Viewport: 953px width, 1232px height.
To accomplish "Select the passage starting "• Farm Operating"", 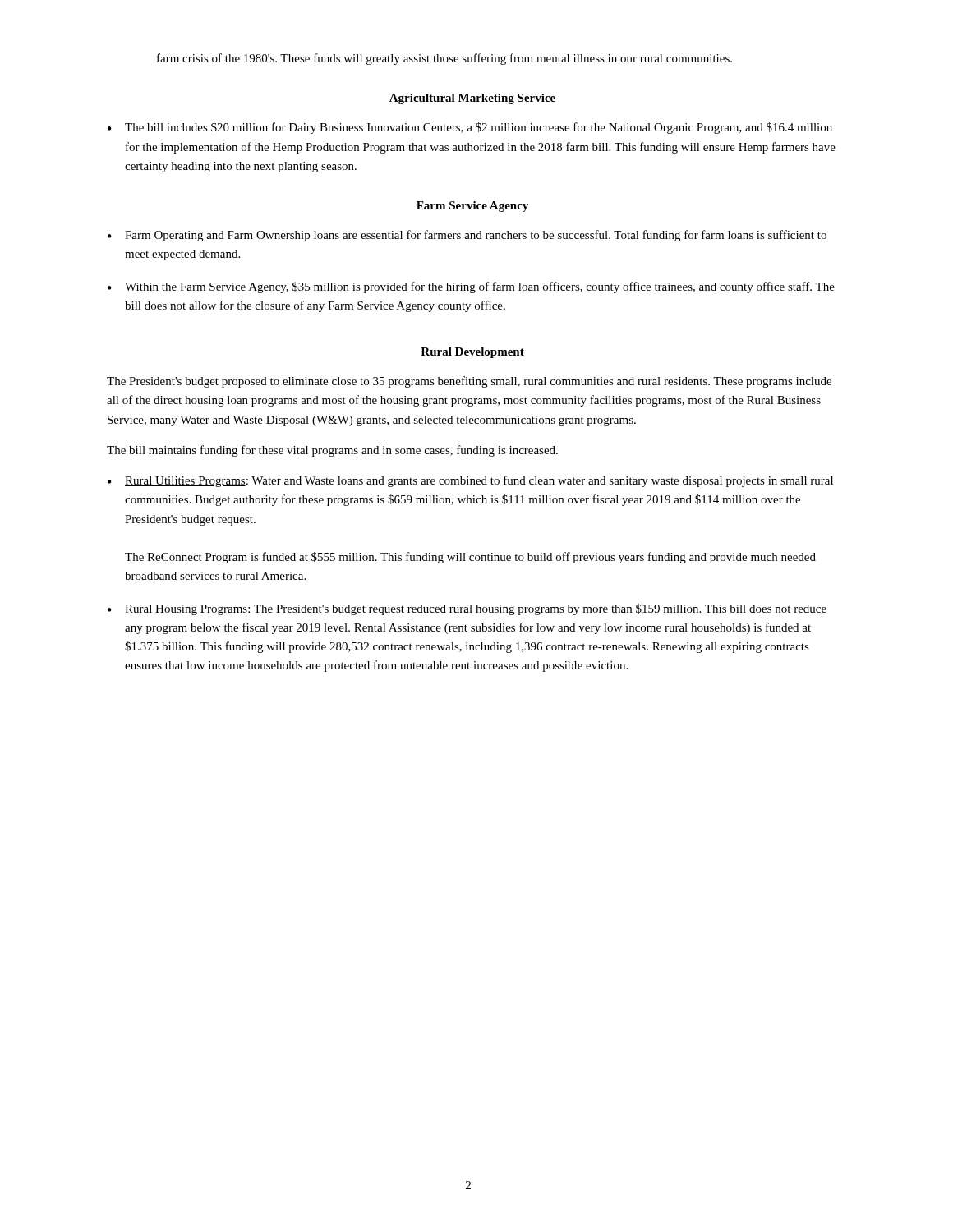I will click(472, 245).
